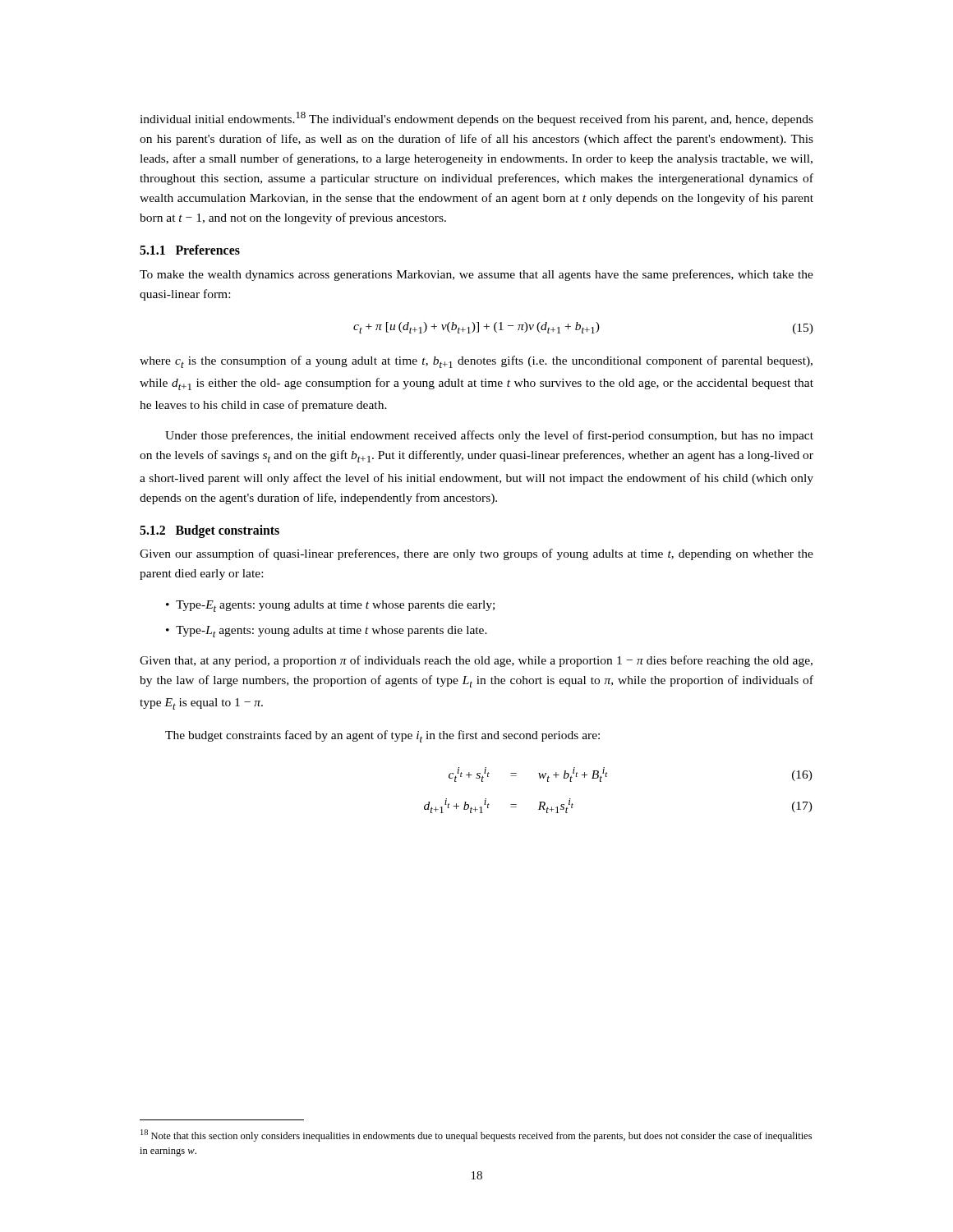The width and height of the screenshot is (953, 1232).
Task: Locate the region starting "individual initial endowments.18 The individual's"
Action: (x=476, y=167)
